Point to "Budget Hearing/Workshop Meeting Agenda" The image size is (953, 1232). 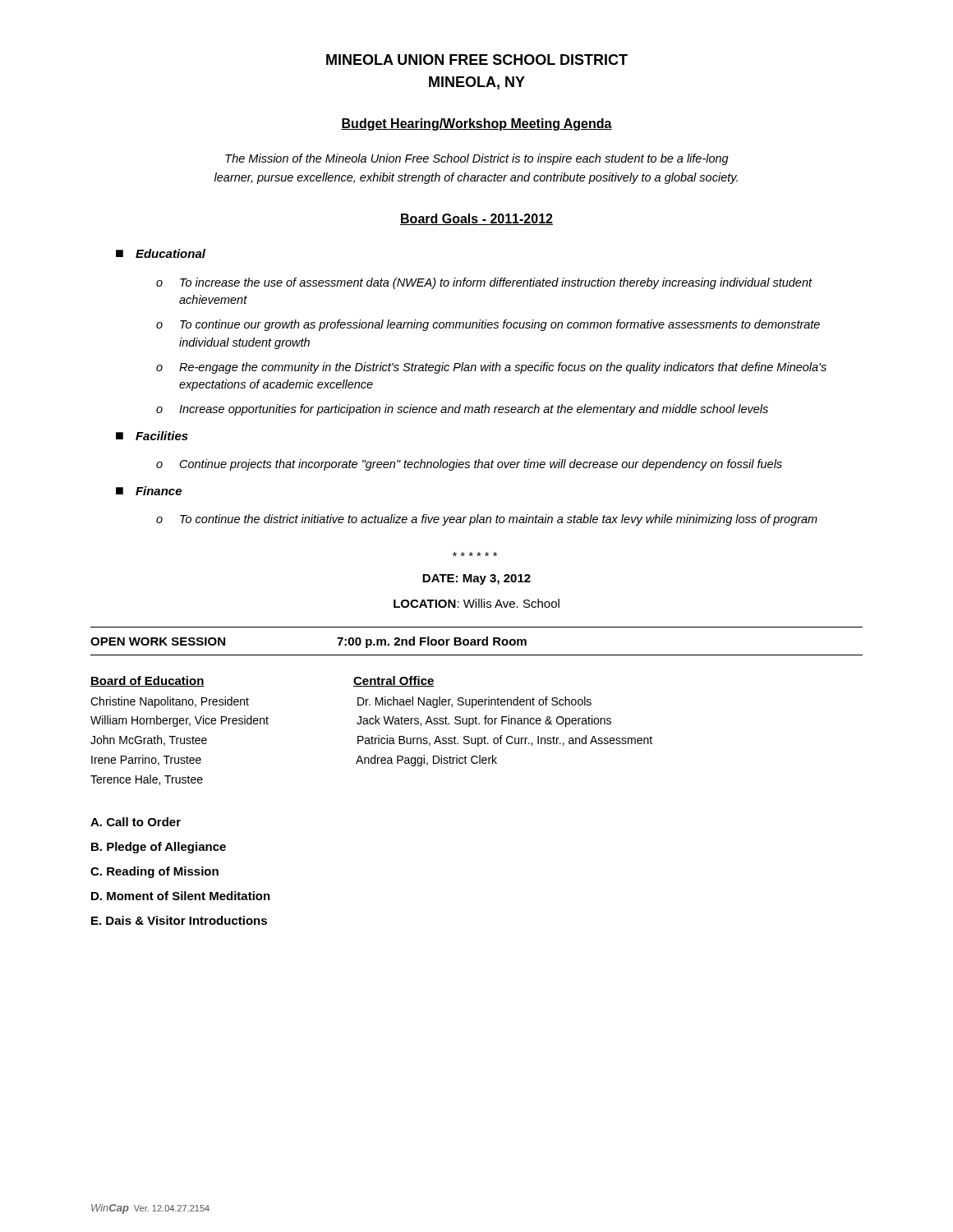click(476, 124)
